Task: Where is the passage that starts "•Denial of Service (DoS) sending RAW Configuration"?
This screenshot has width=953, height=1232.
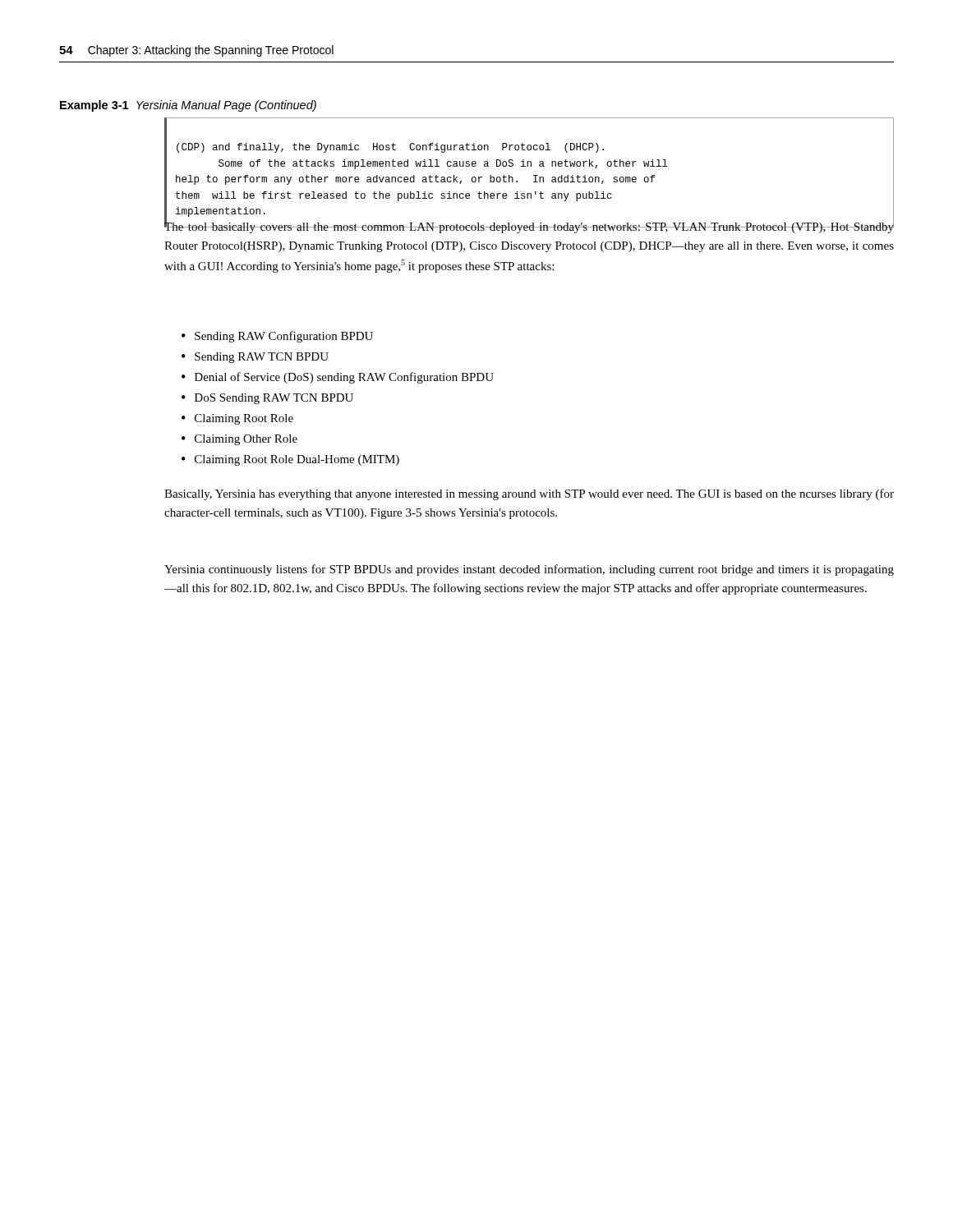Action: click(337, 378)
